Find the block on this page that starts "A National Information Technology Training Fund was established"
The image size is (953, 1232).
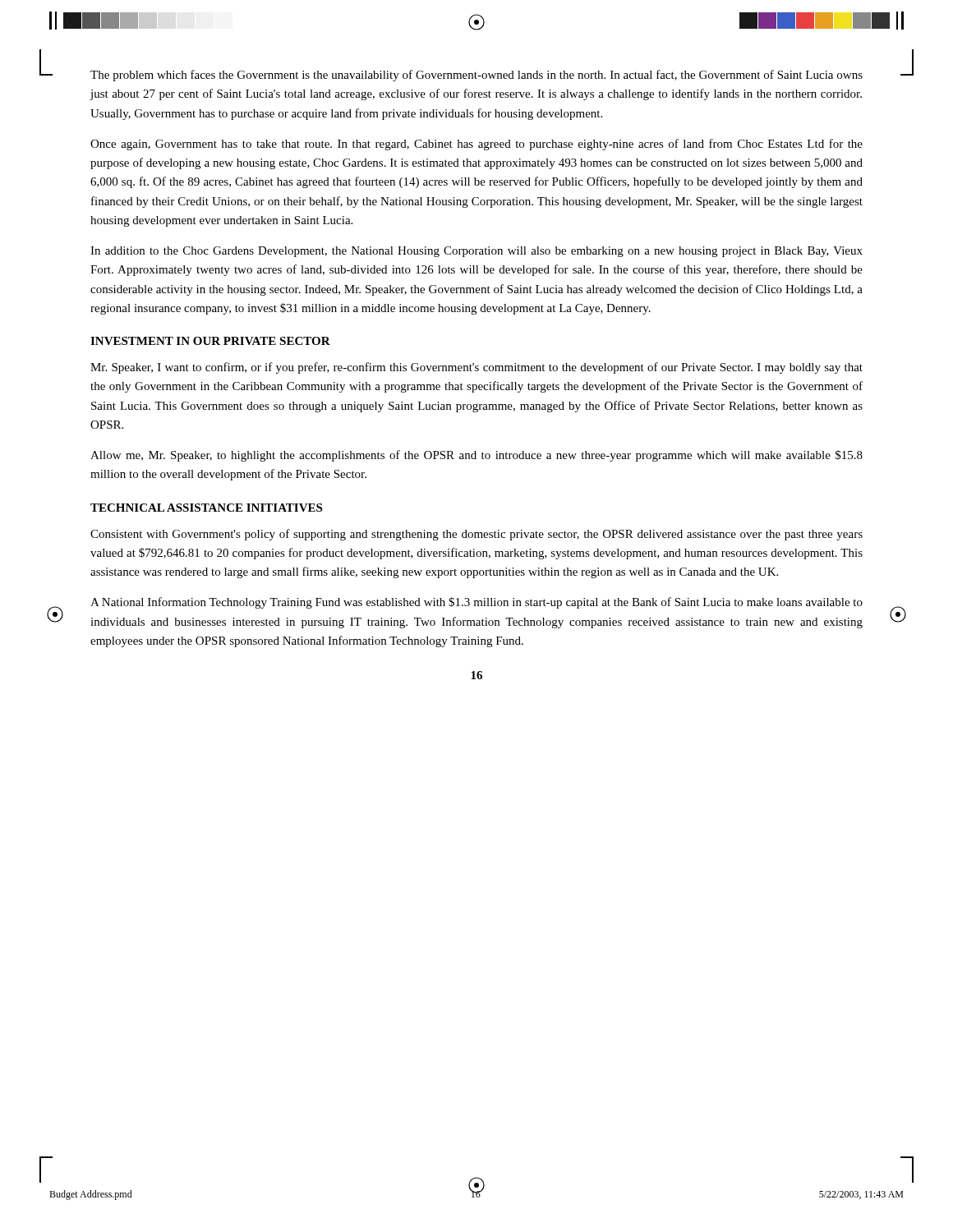click(476, 622)
